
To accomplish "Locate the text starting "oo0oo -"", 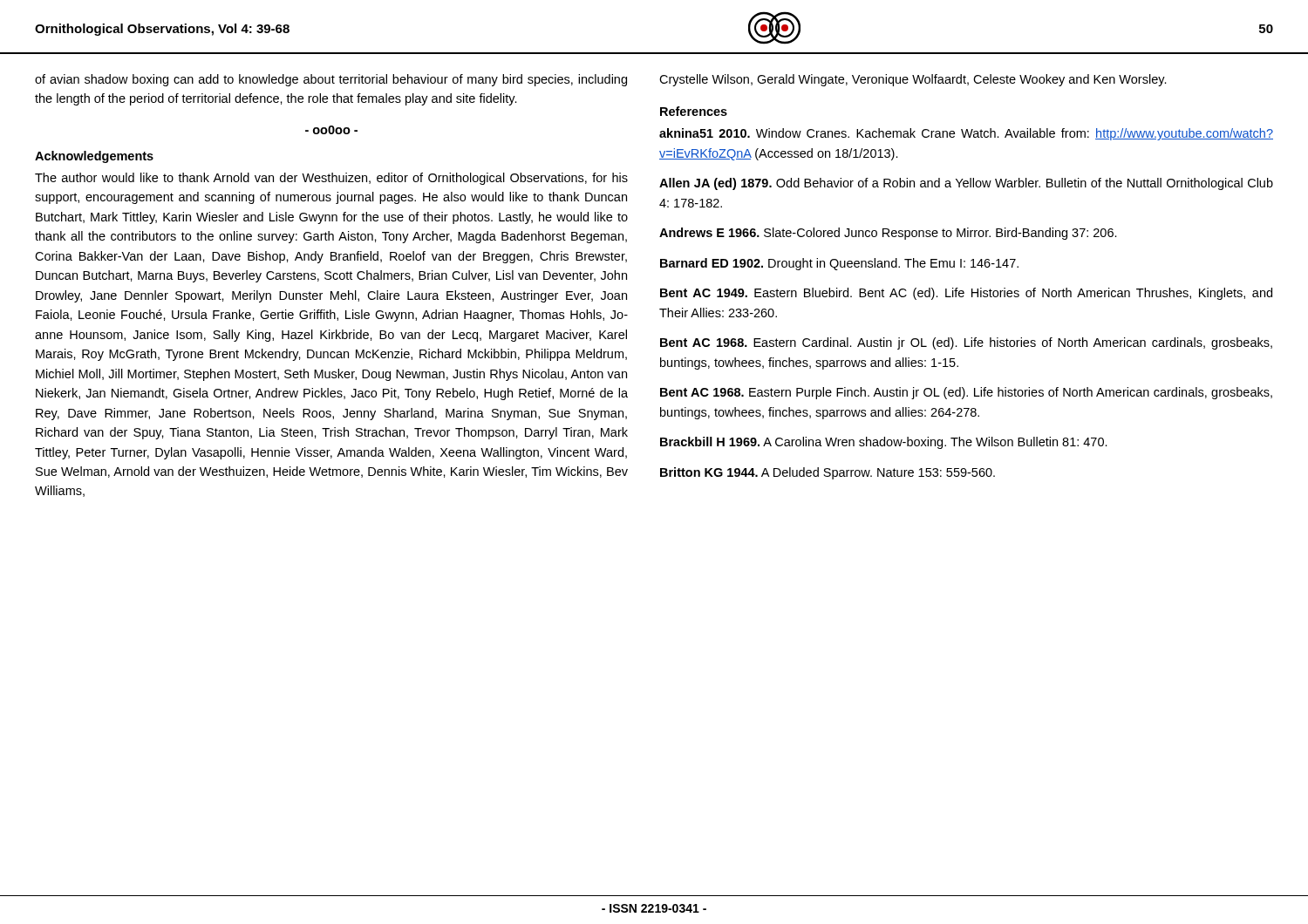I will click(x=331, y=130).
